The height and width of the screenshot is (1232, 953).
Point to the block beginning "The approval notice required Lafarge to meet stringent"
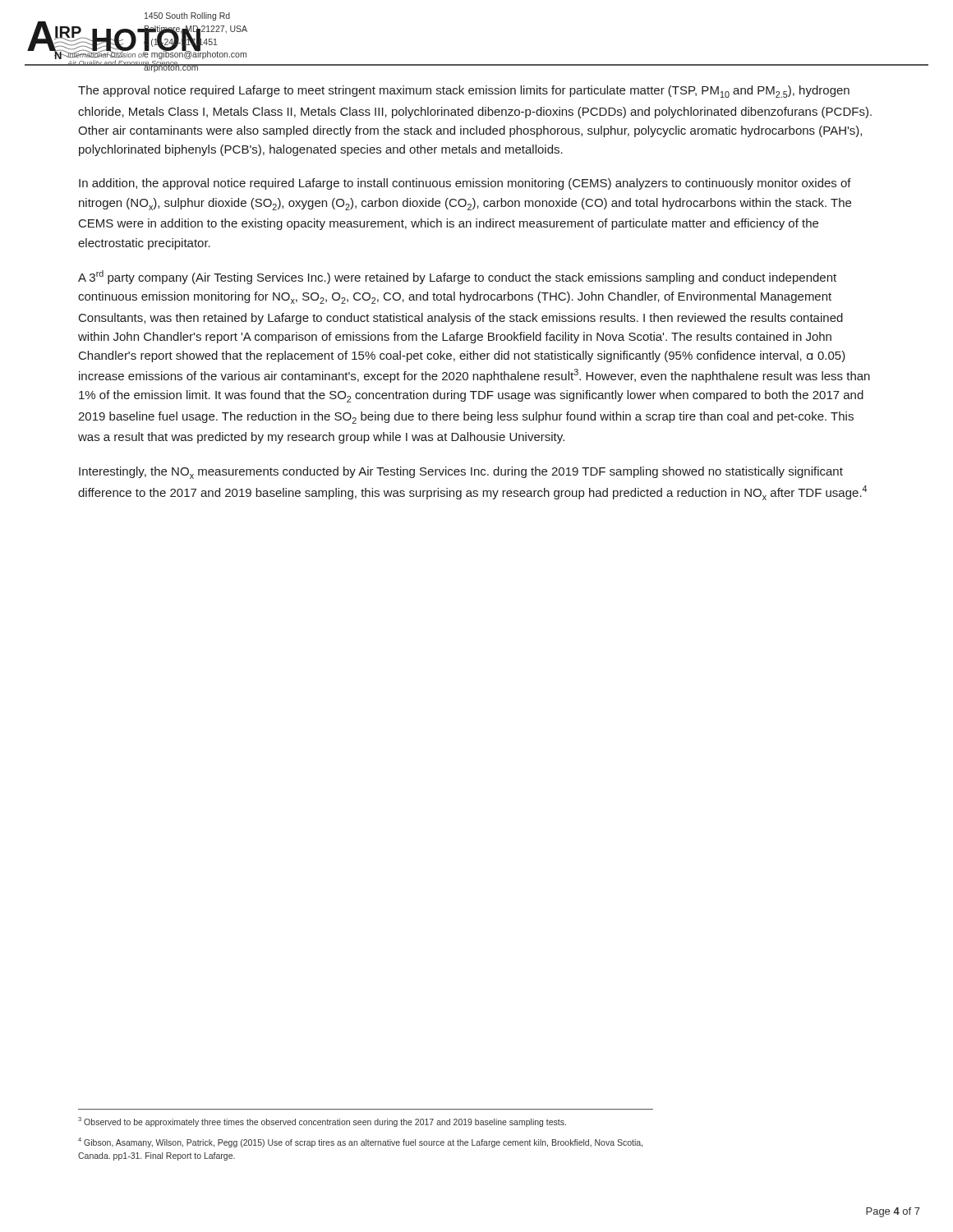click(x=476, y=120)
